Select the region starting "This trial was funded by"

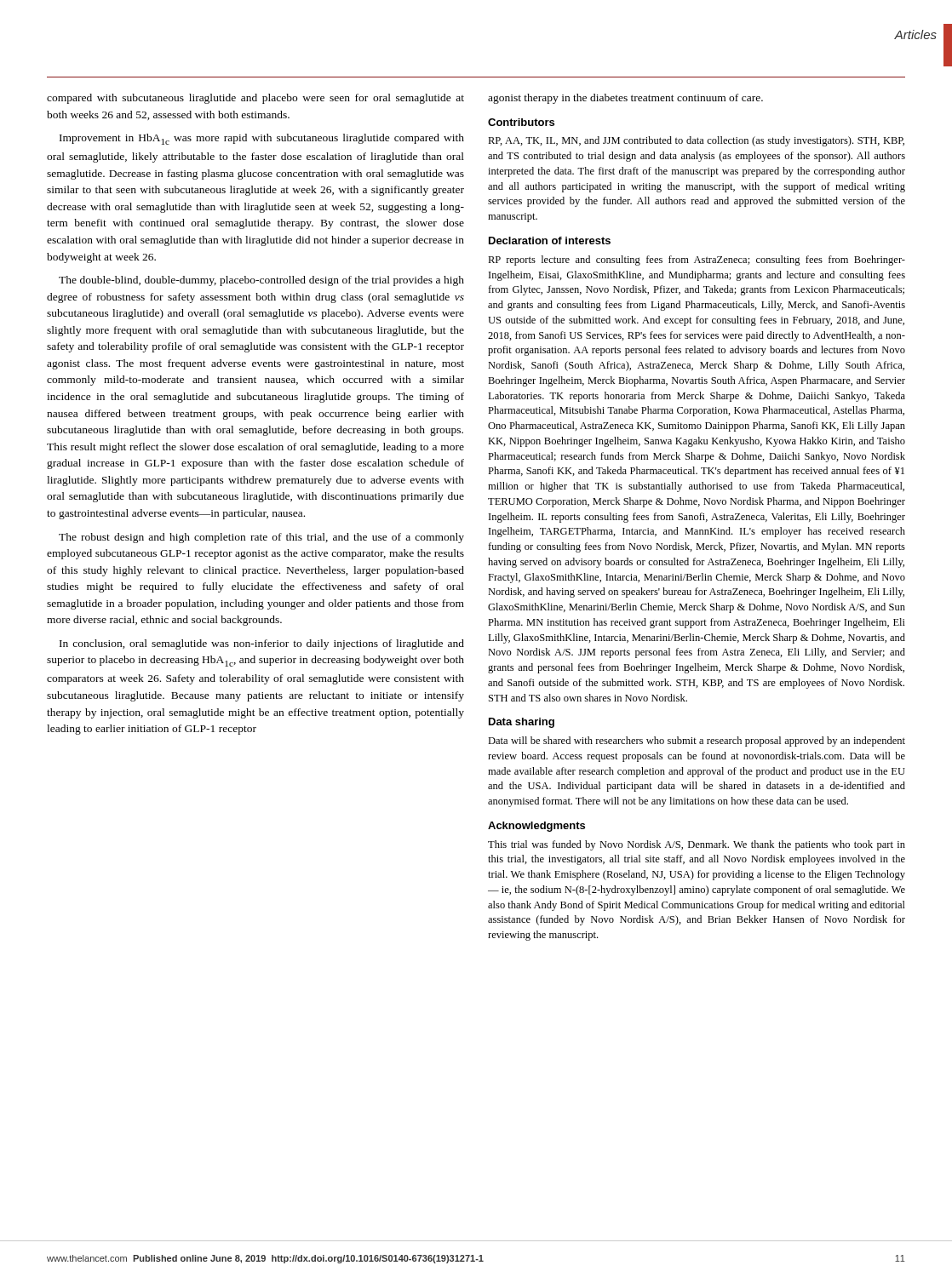pos(697,890)
